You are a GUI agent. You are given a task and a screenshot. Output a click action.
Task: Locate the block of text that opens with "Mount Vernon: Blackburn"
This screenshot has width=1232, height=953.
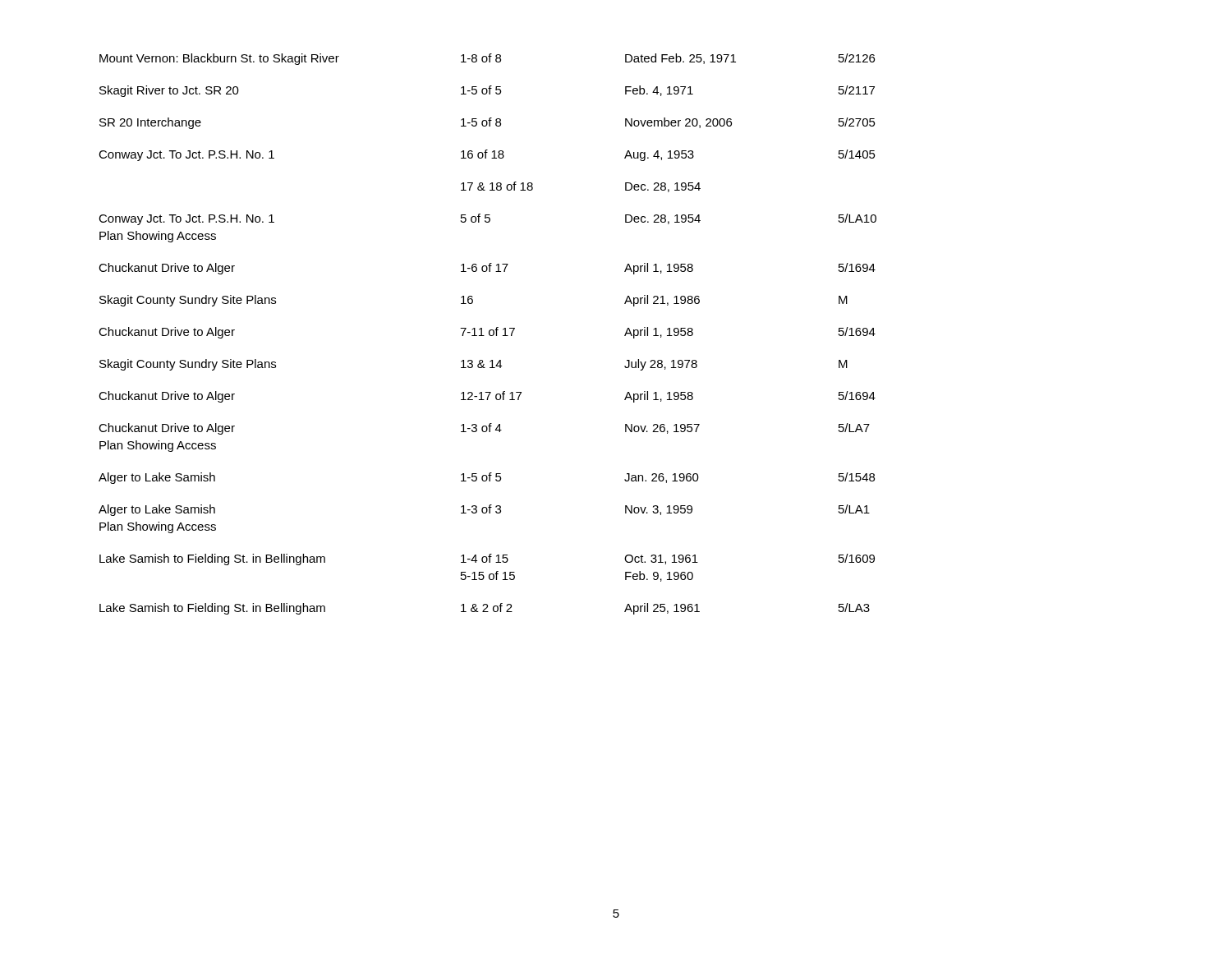tap(219, 58)
